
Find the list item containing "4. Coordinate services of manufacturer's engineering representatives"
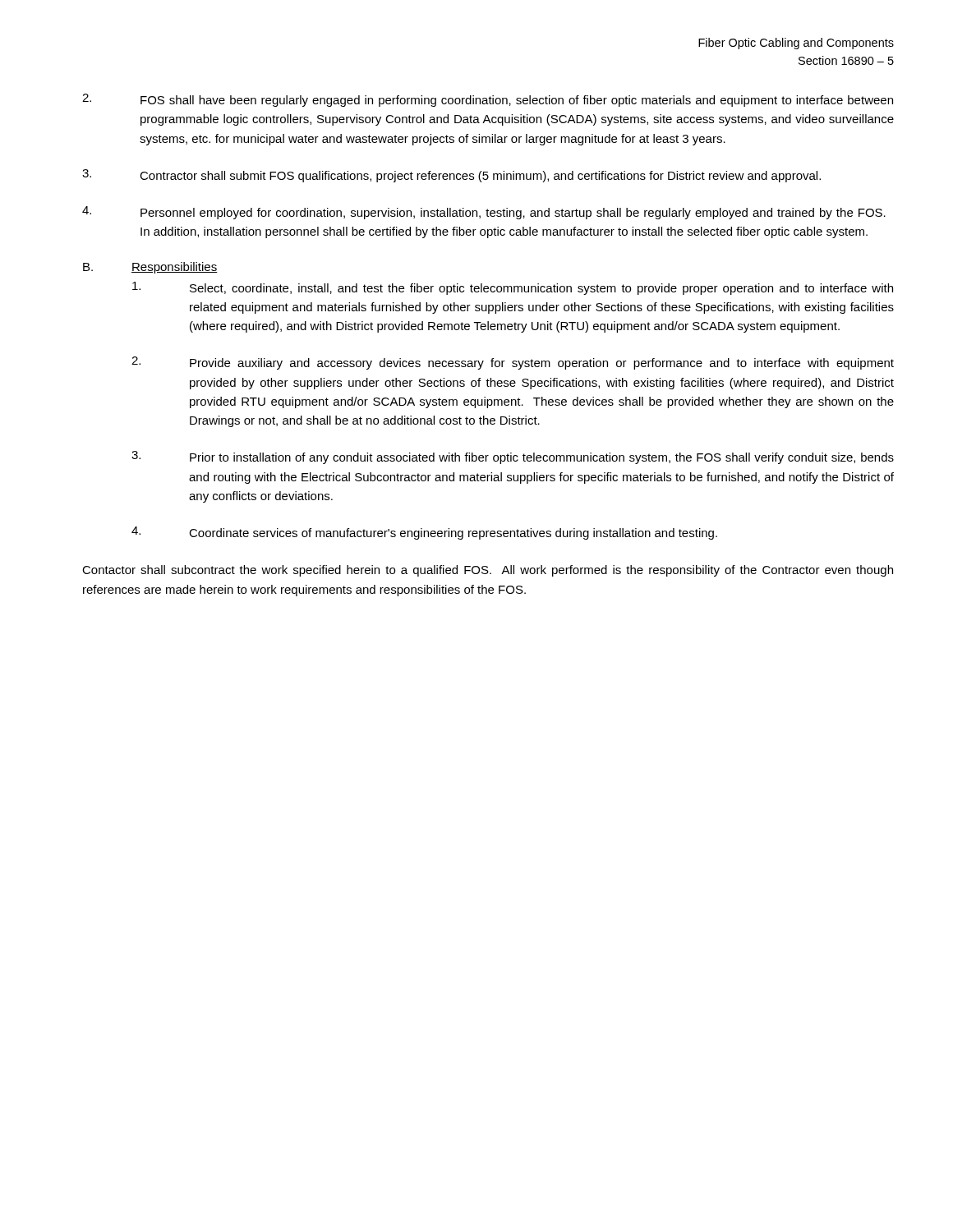point(513,533)
